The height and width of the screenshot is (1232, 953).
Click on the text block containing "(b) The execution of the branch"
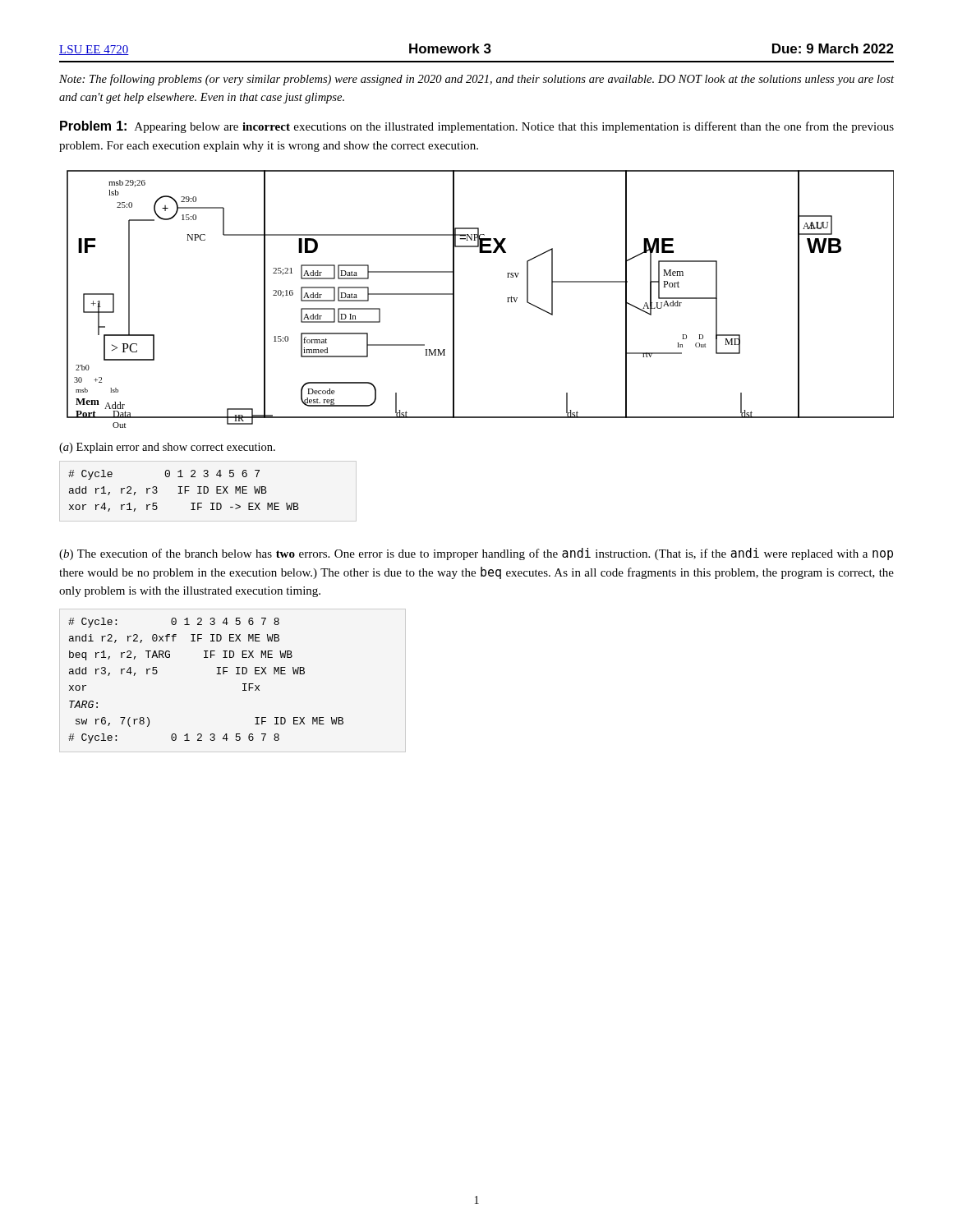click(x=476, y=572)
